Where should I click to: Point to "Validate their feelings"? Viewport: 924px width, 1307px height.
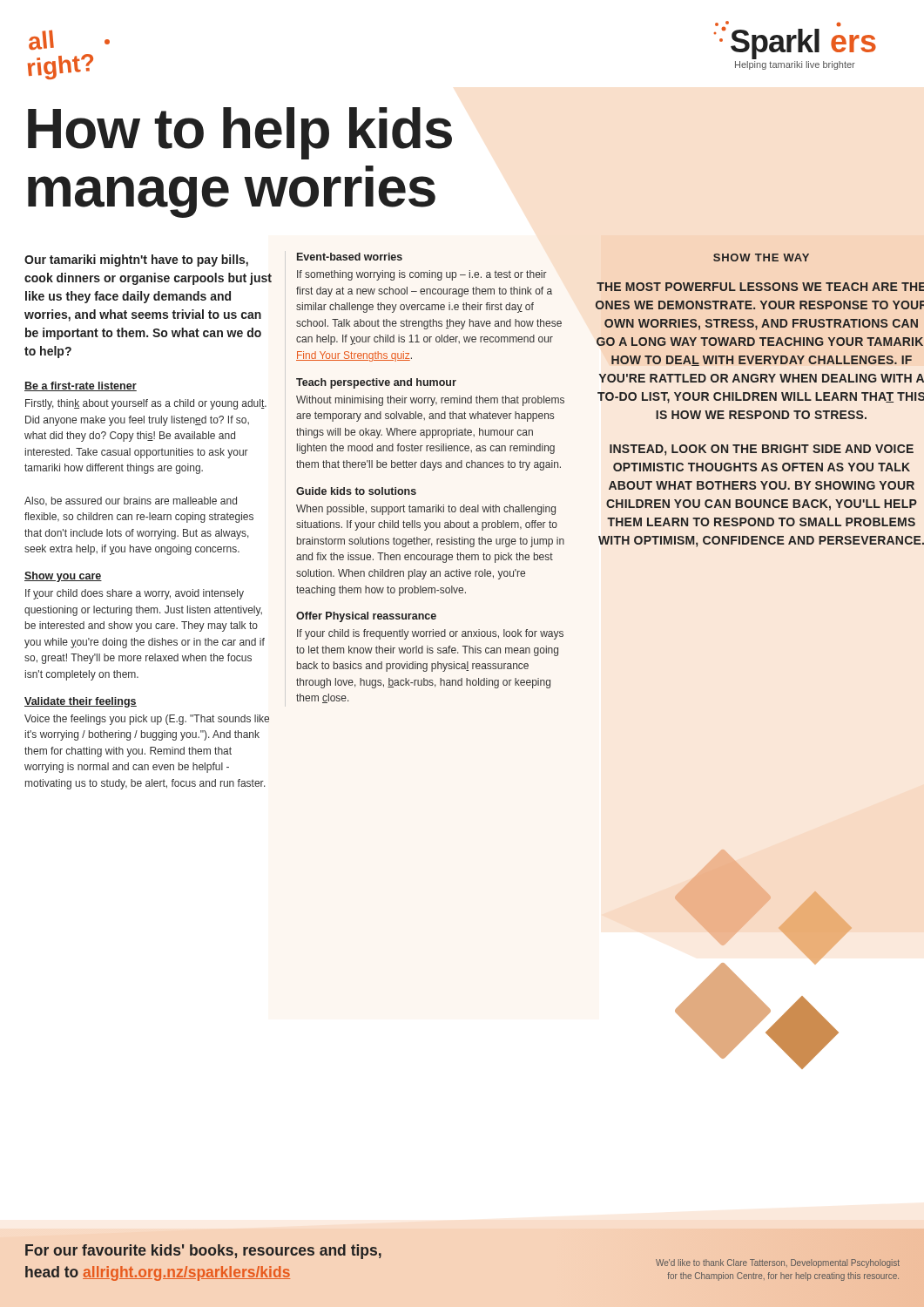pos(80,701)
